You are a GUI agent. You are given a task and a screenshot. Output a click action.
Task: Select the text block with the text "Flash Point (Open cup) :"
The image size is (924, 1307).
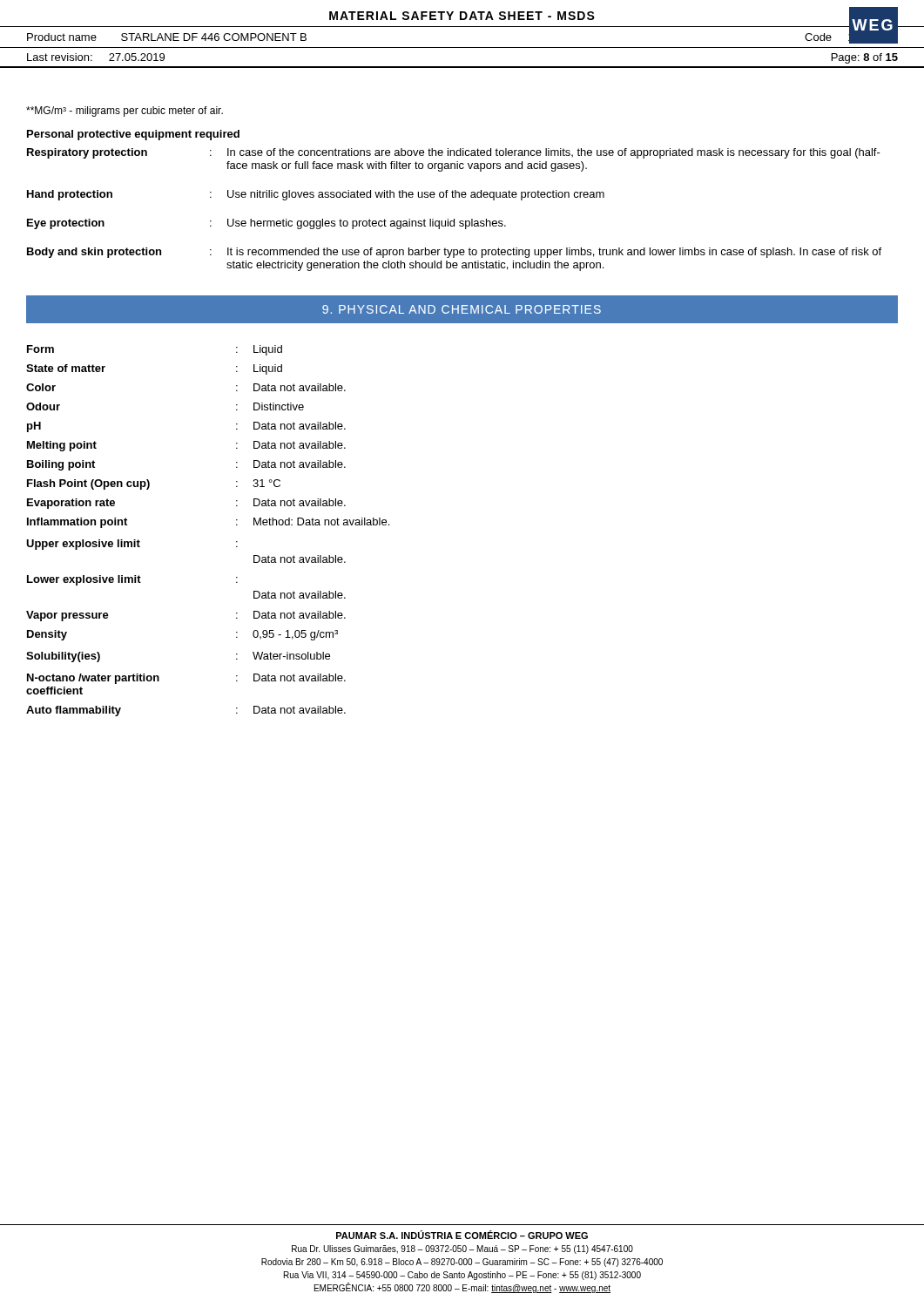coord(85,484)
